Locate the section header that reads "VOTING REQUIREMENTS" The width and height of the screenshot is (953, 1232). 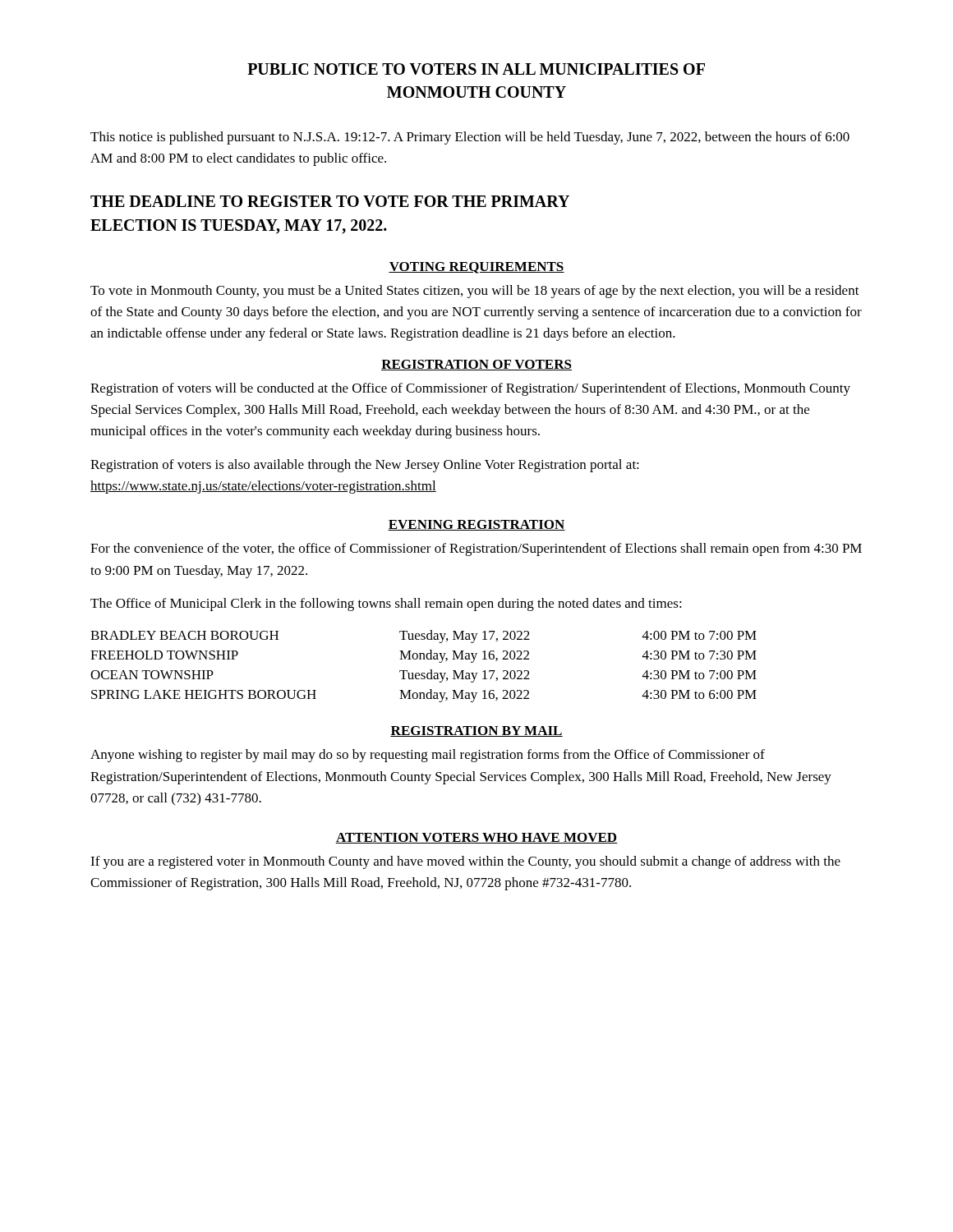pyautogui.click(x=476, y=266)
